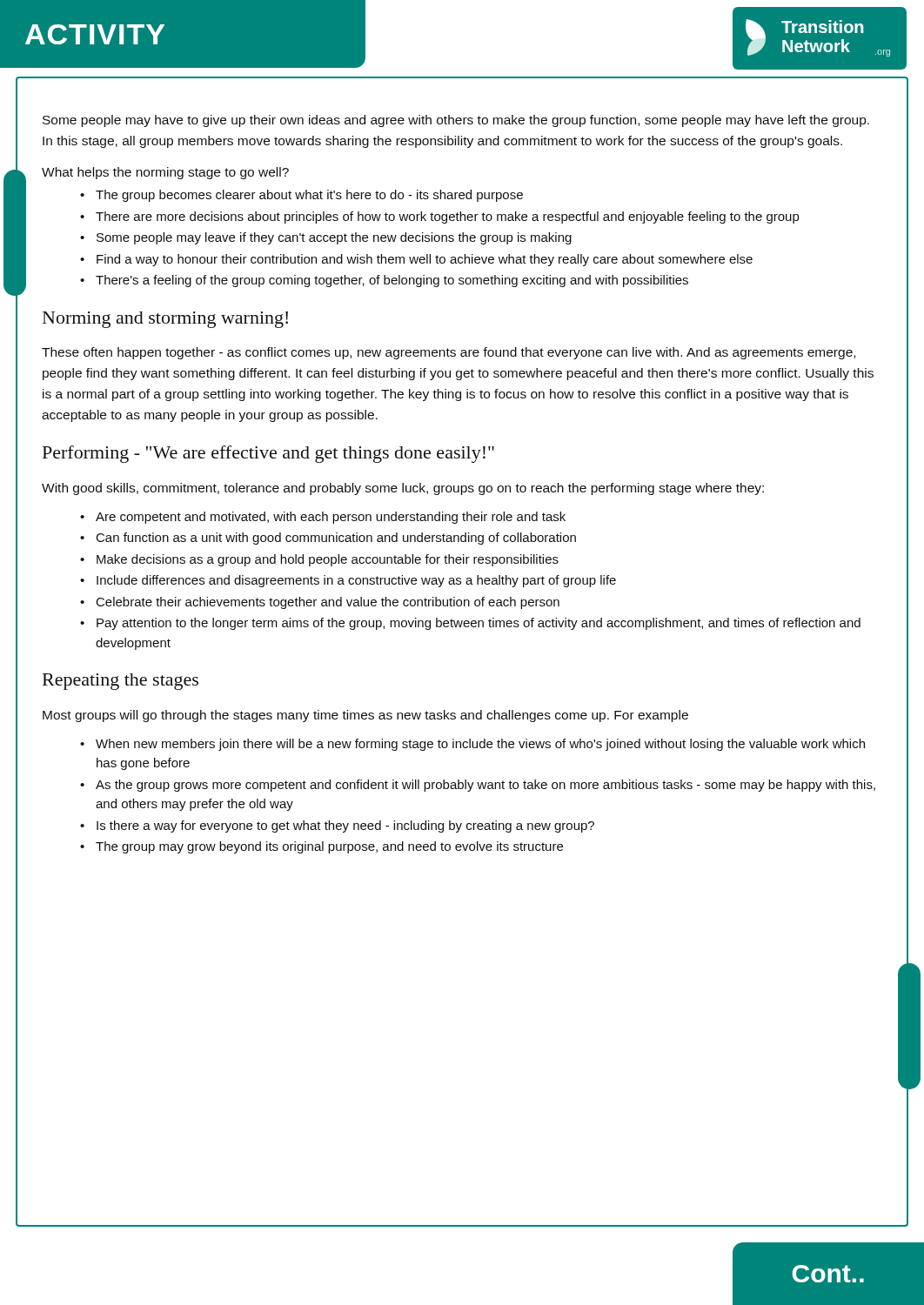Point to the block beginning "There's a feeling of the group"
The width and height of the screenshot is (924, 1305).
[392, 280]
